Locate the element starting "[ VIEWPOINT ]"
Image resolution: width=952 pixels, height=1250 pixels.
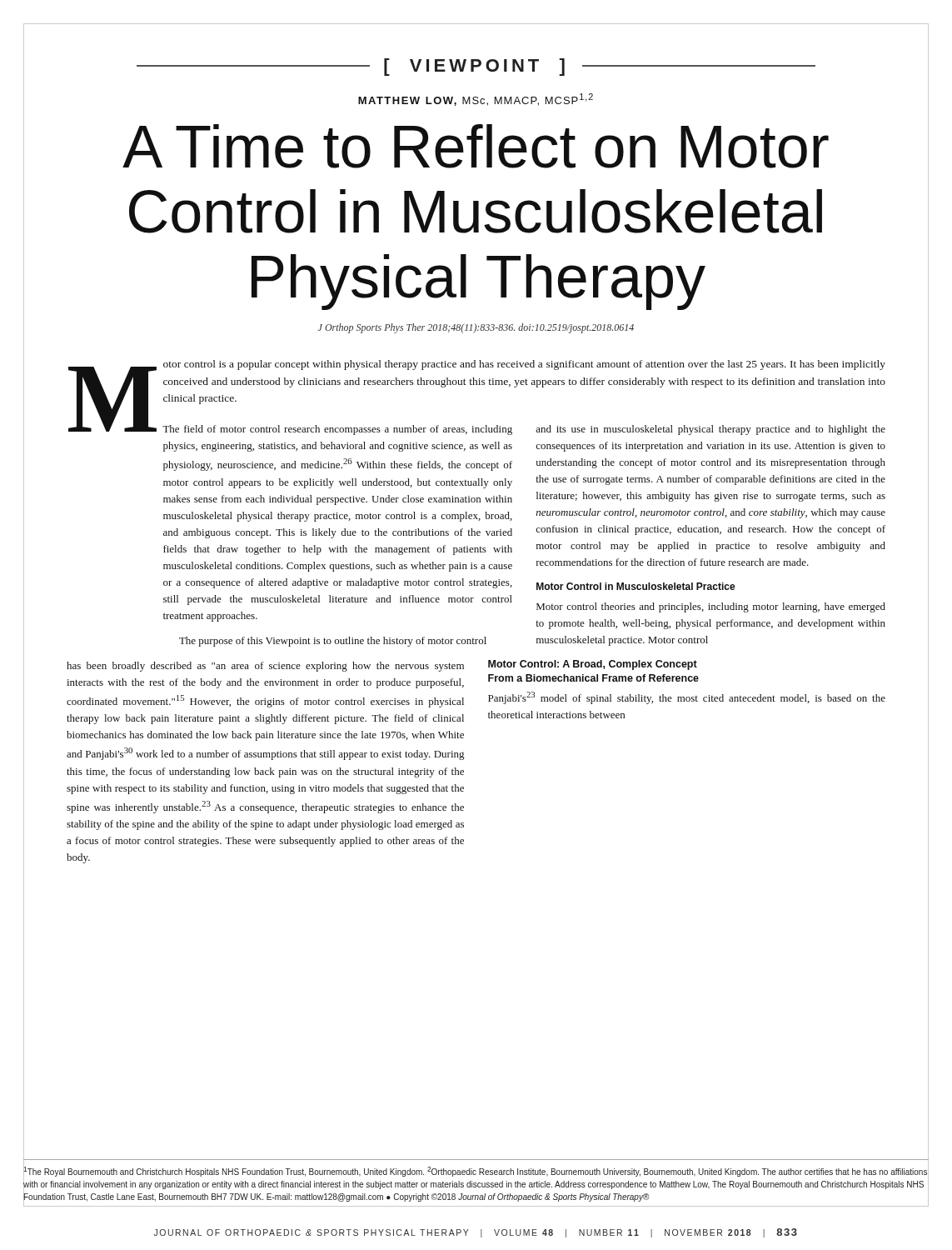476,66
